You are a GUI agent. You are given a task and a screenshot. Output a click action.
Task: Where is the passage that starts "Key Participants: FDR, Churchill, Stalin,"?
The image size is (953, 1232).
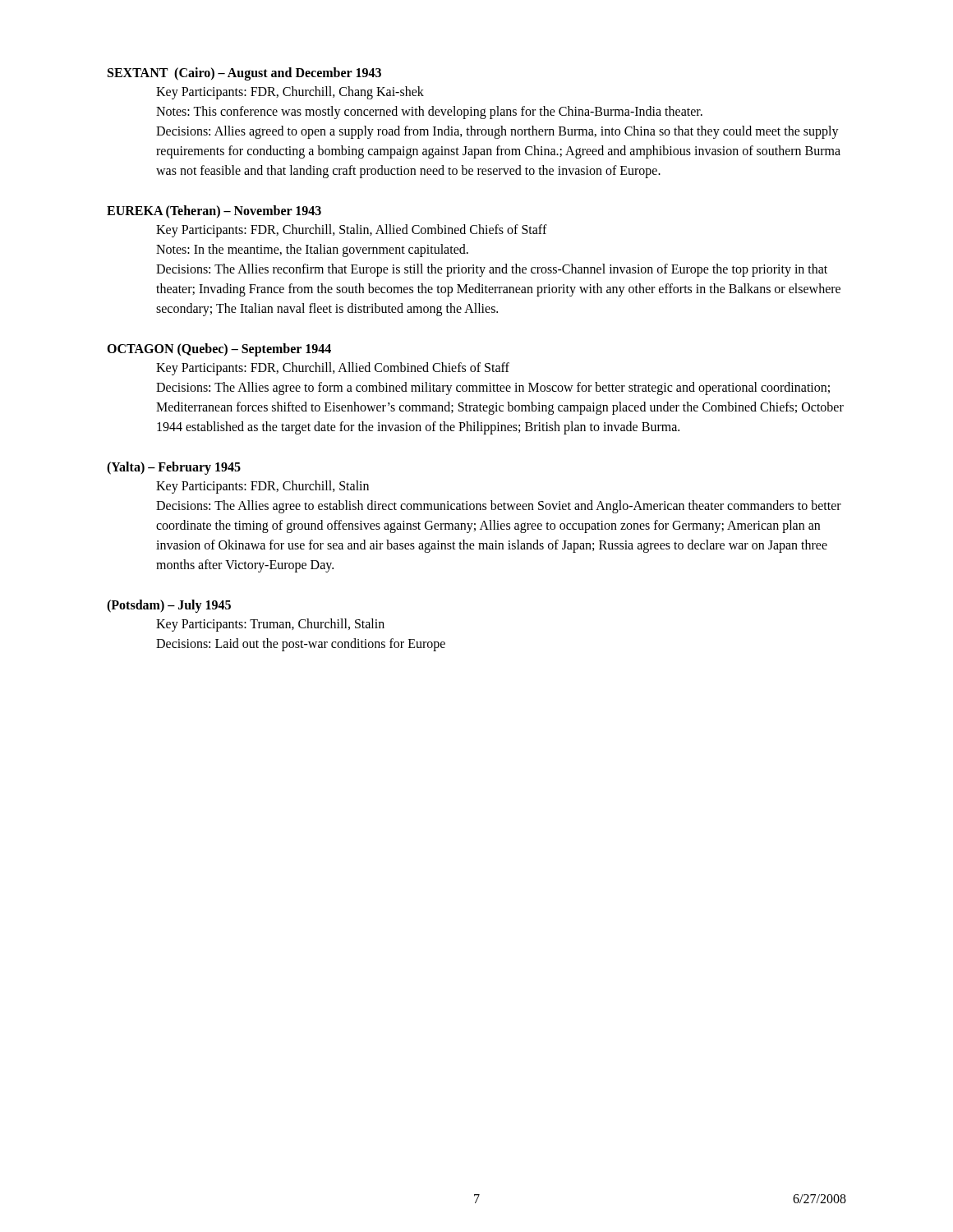pyautogui.click(x=501, y=269)
